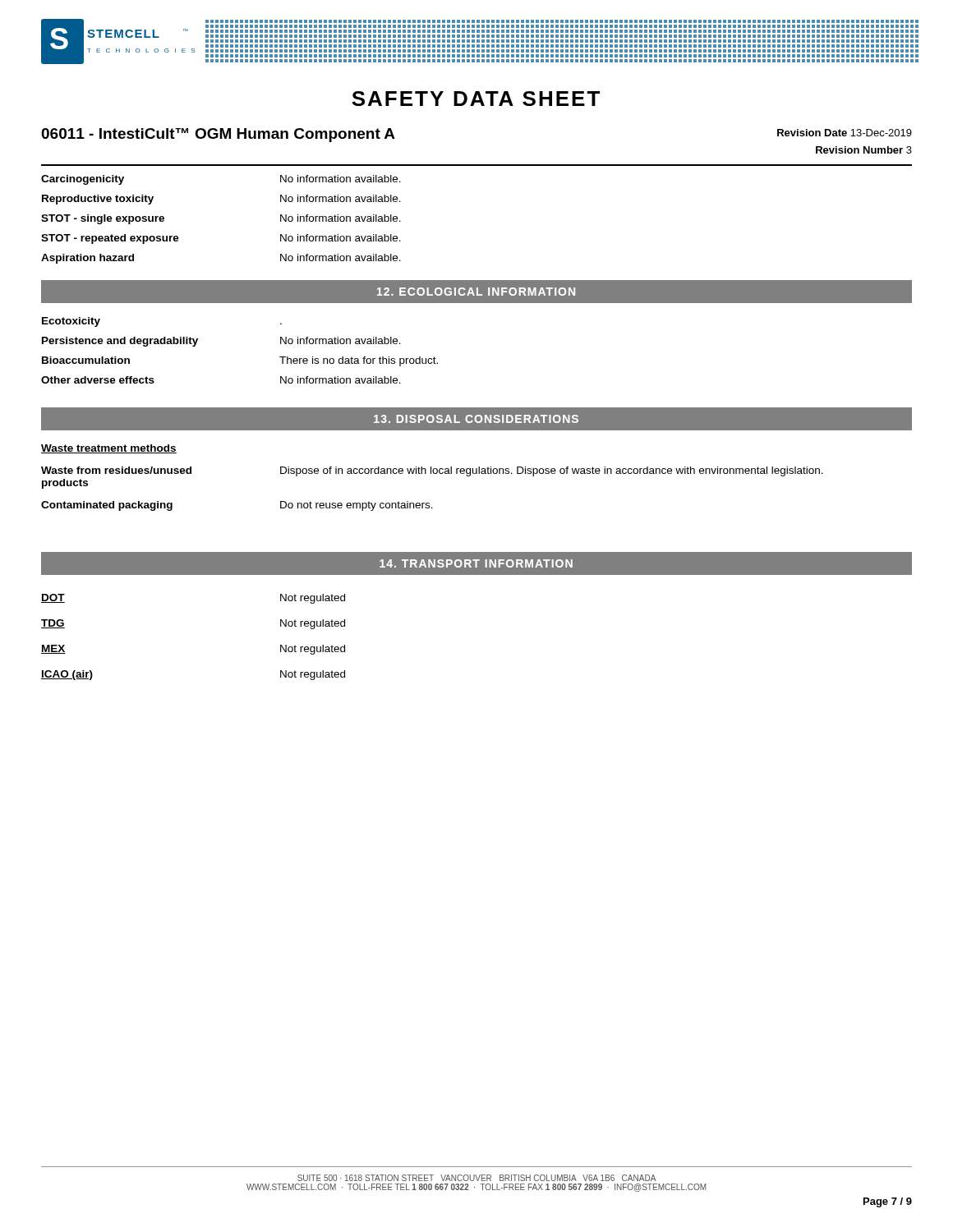
Task: Find the list item with the text "Reproductive toxicity No"
Action: point(99,199)
